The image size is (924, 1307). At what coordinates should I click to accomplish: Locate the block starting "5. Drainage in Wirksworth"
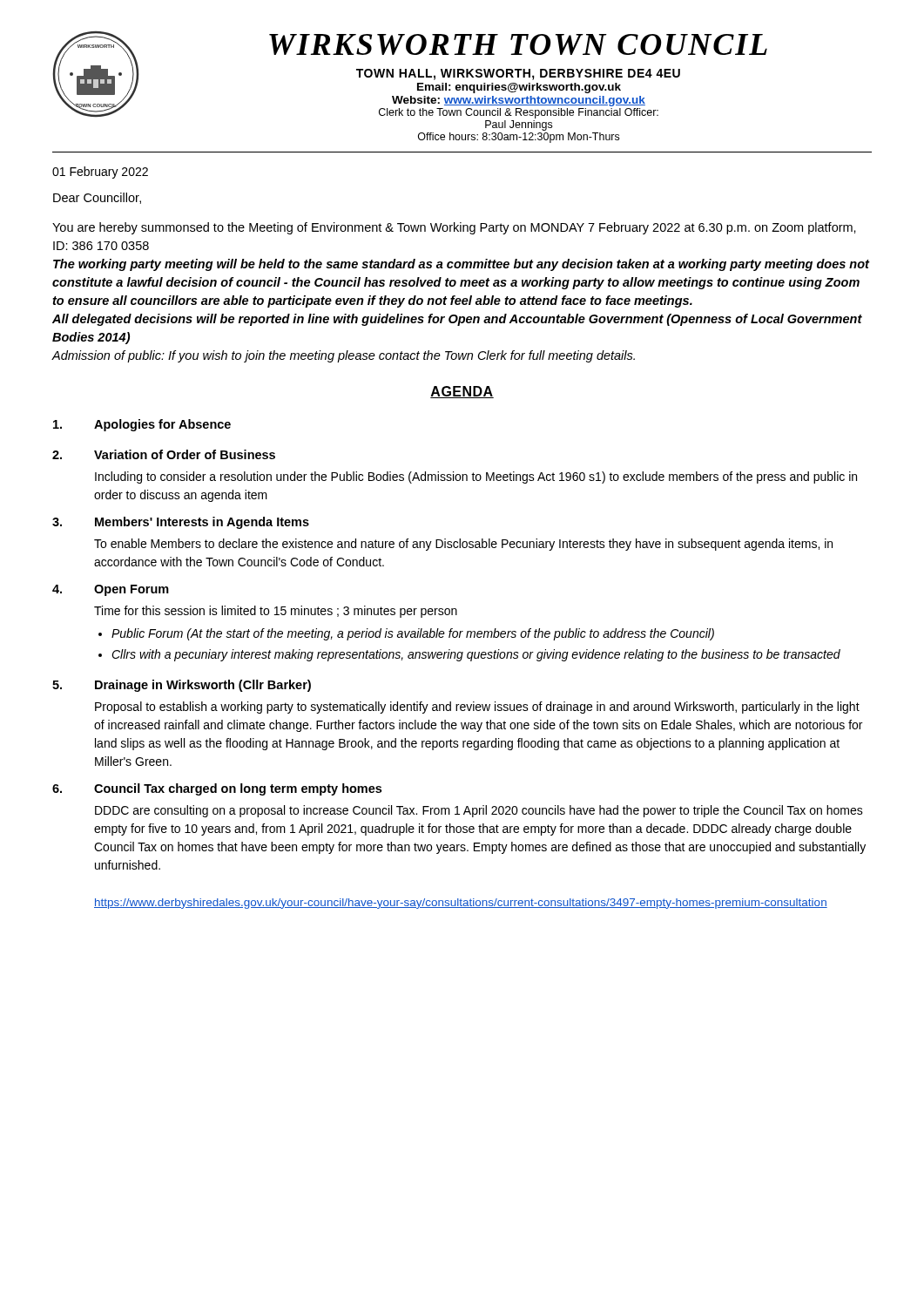pos(462,723)
